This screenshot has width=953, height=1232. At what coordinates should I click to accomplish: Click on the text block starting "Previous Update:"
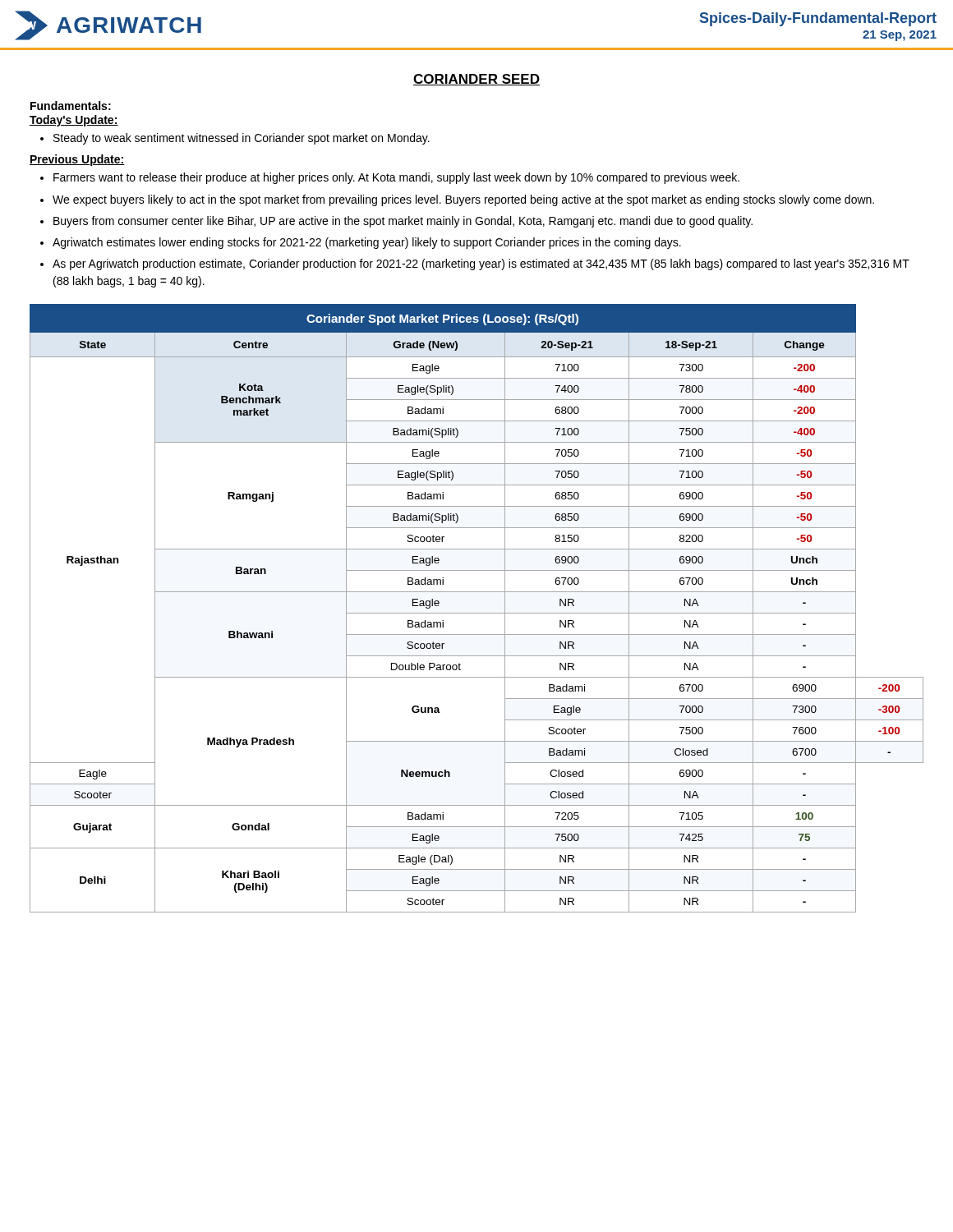(77, 160)
